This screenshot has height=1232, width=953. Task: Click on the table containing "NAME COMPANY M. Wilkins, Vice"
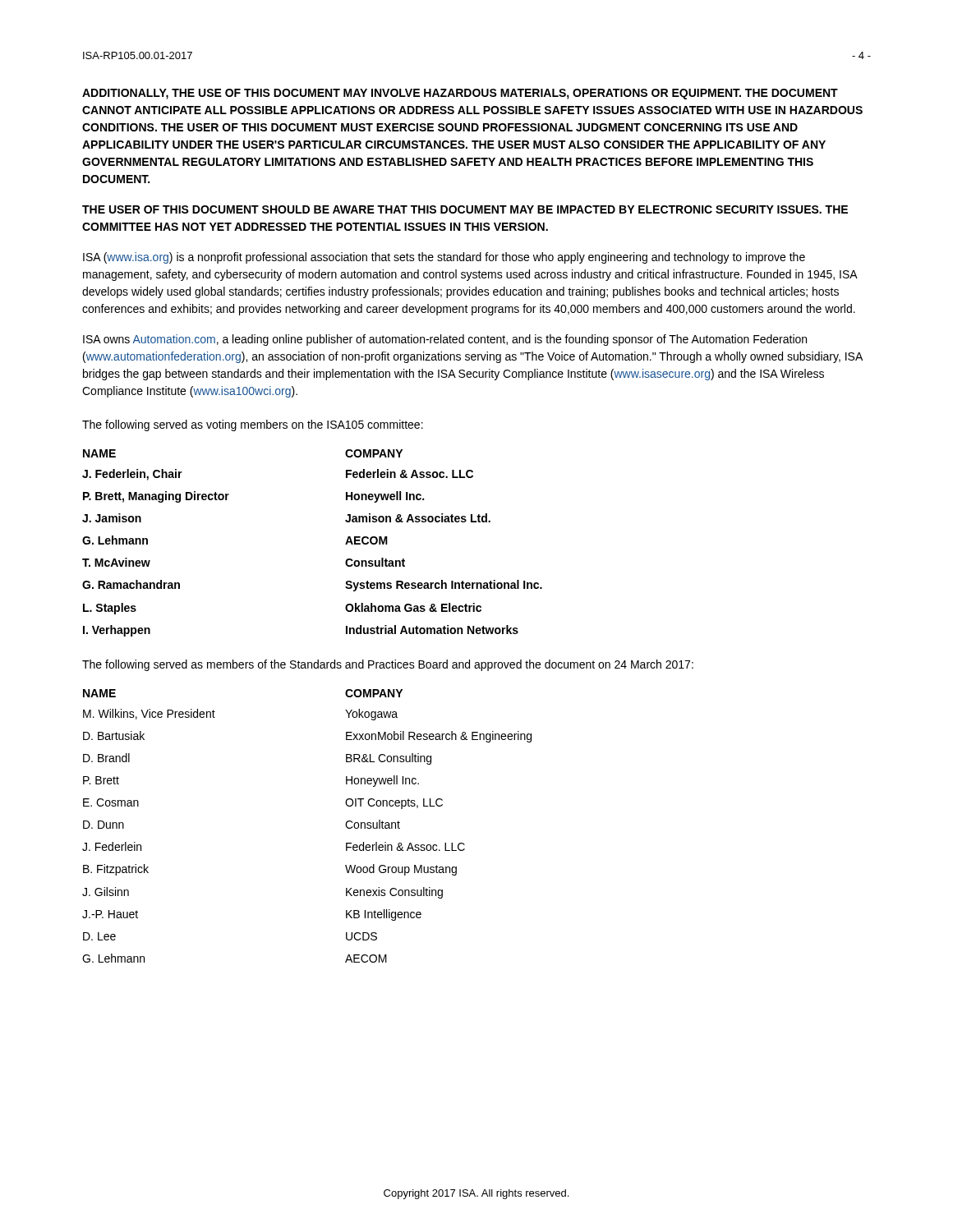[476, 827]
